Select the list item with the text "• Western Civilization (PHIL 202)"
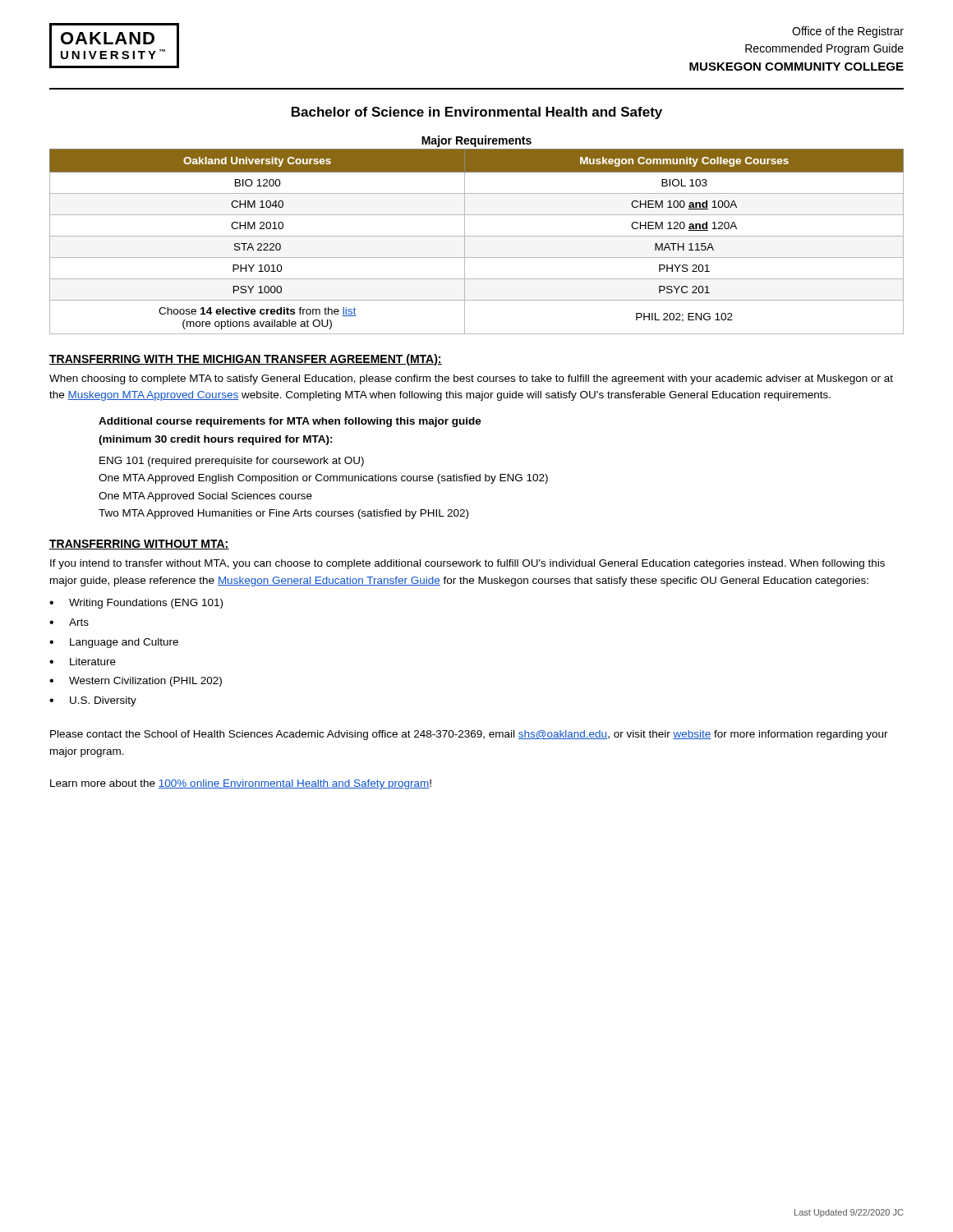Image resolution: width=953 pixels, height=1232 pixels. [136, 682]
